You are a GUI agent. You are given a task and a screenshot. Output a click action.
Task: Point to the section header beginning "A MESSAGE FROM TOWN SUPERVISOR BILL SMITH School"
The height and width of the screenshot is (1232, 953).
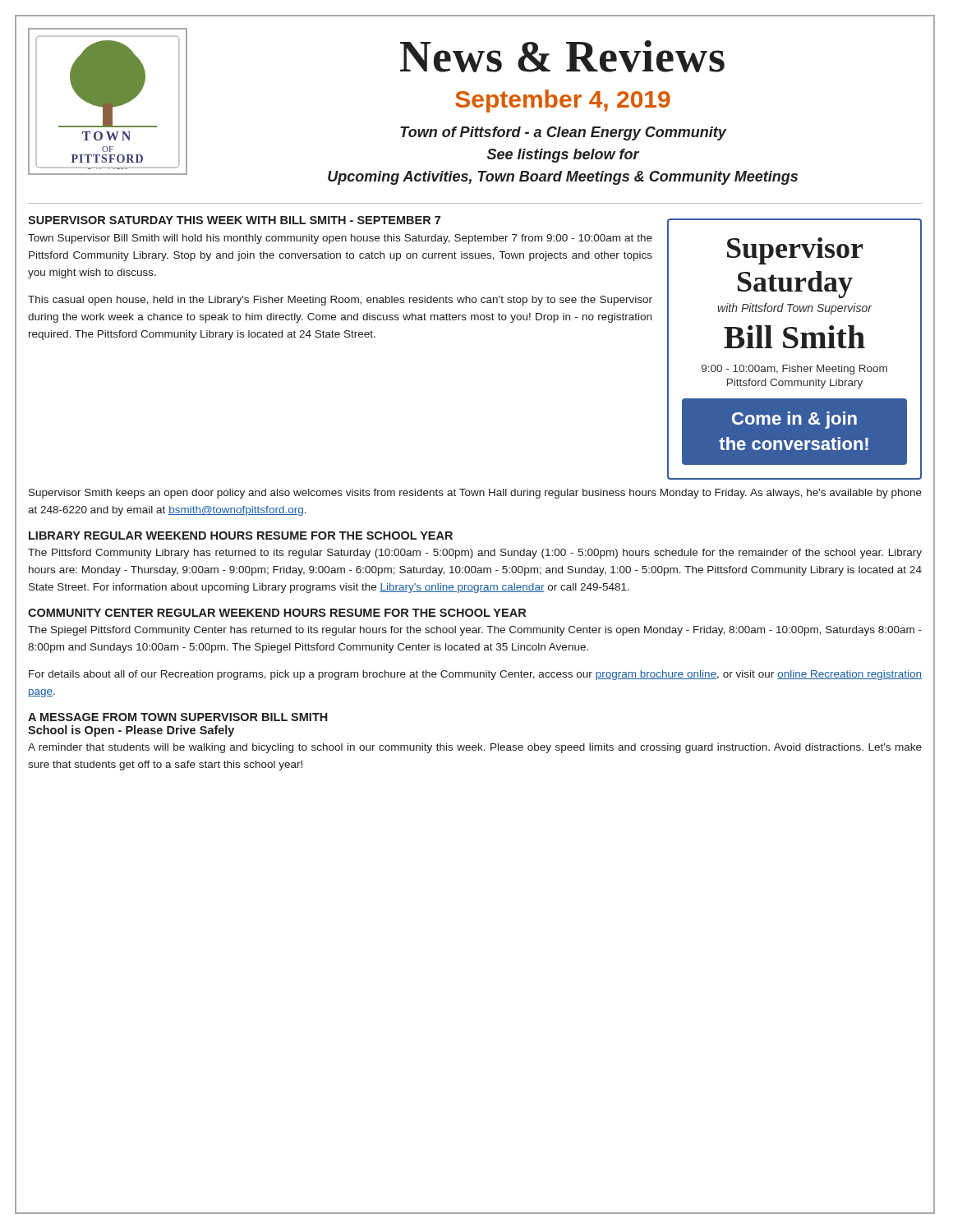click(178, 723)
